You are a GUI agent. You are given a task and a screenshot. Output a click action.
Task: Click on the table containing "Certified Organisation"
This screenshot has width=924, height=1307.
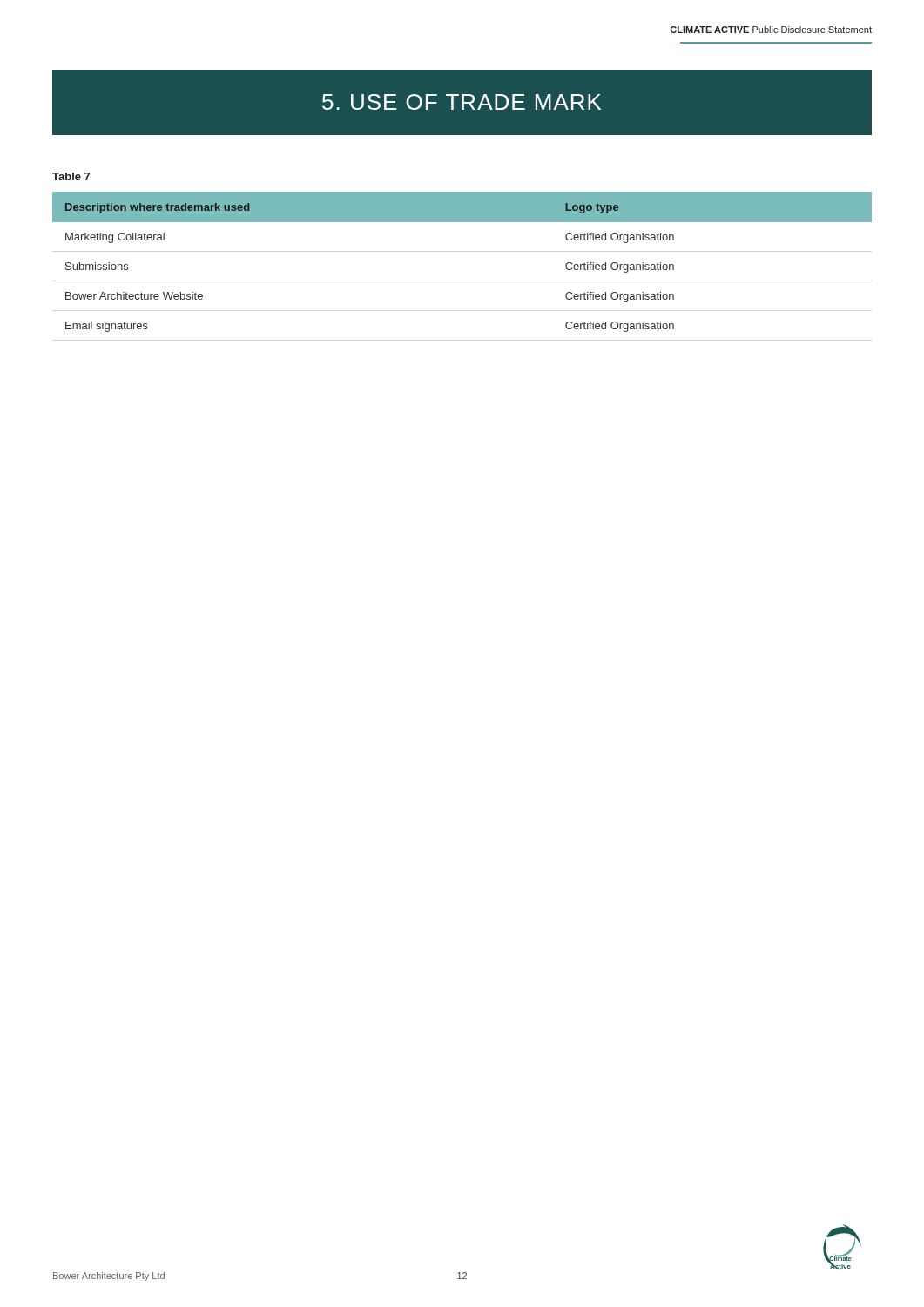tap(462, 266)
